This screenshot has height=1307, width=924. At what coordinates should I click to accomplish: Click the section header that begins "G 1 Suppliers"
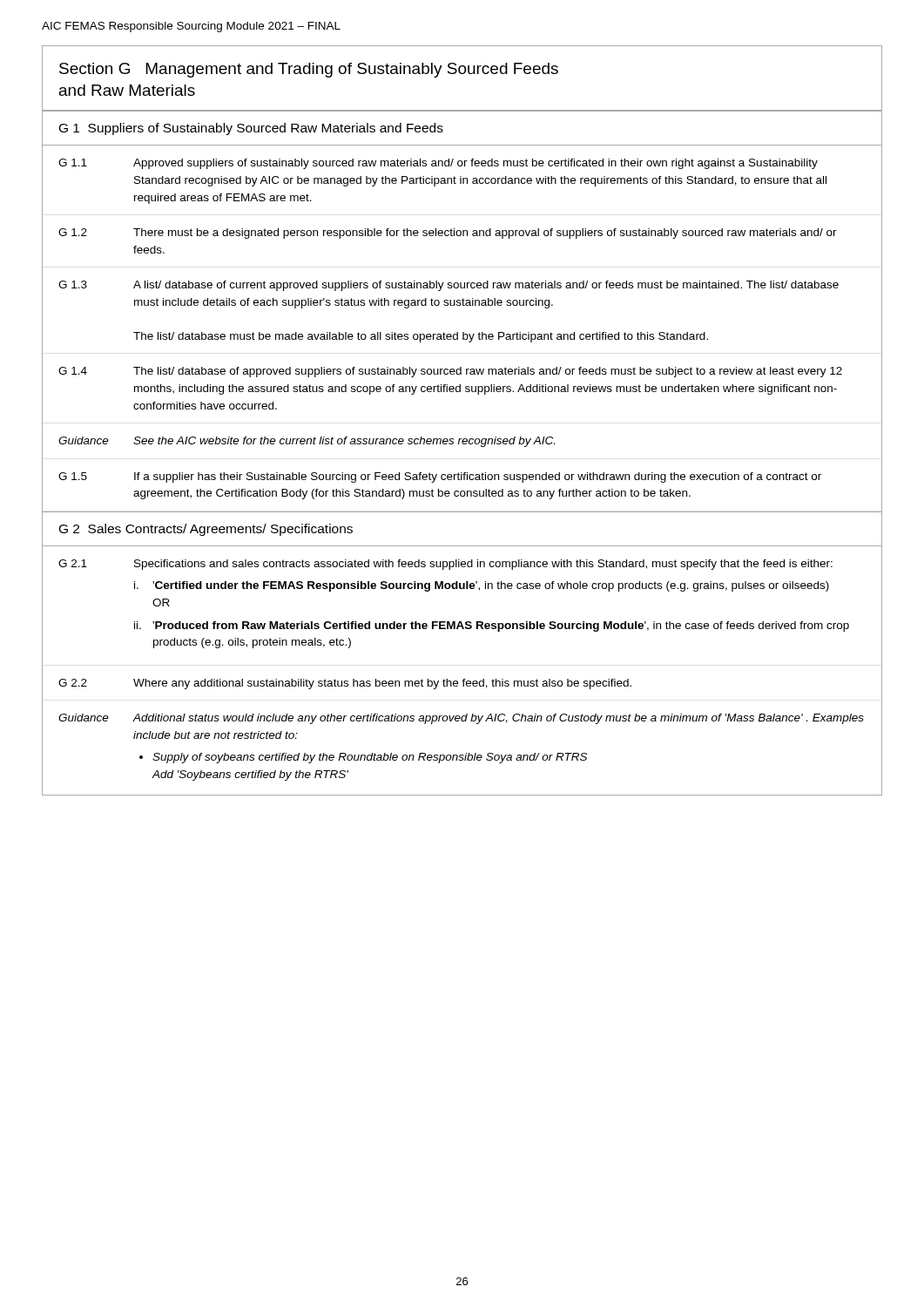click(x=251, y=129)
